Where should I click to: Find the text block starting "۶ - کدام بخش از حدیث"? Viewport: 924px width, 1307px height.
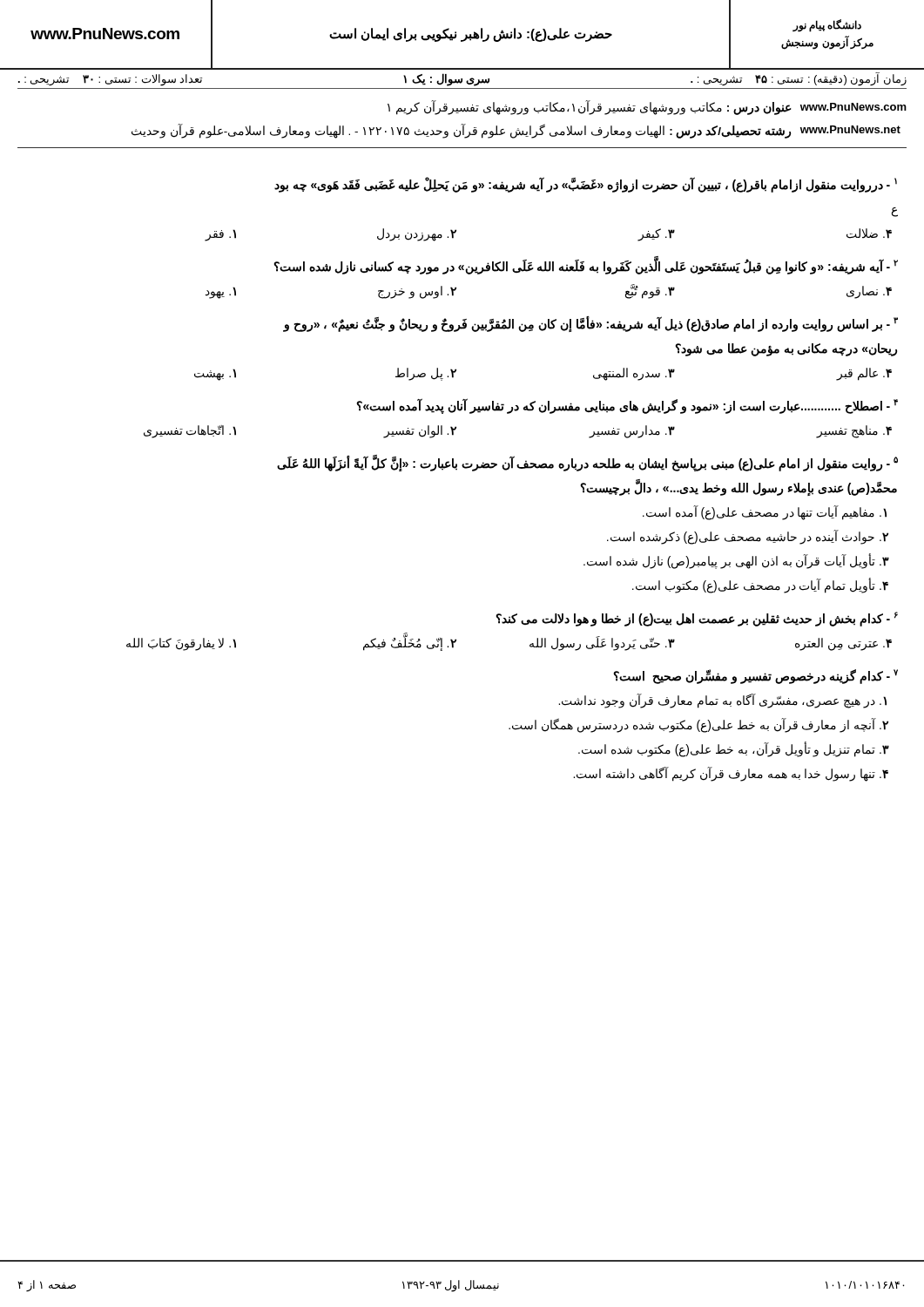point(462,631)
